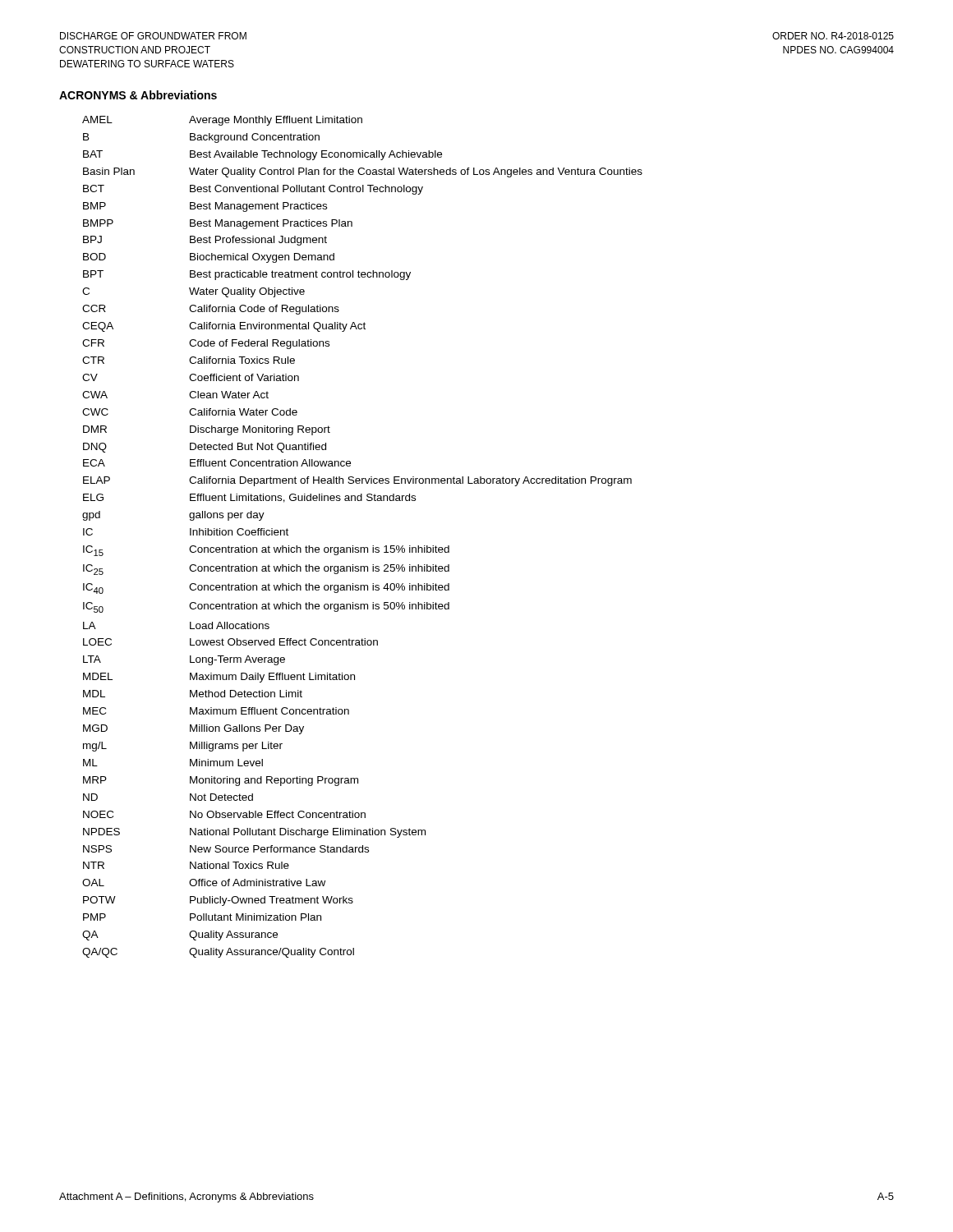Find "CWC California Water Code" on this page
953x1232 pixels.
tap(190, 412)
